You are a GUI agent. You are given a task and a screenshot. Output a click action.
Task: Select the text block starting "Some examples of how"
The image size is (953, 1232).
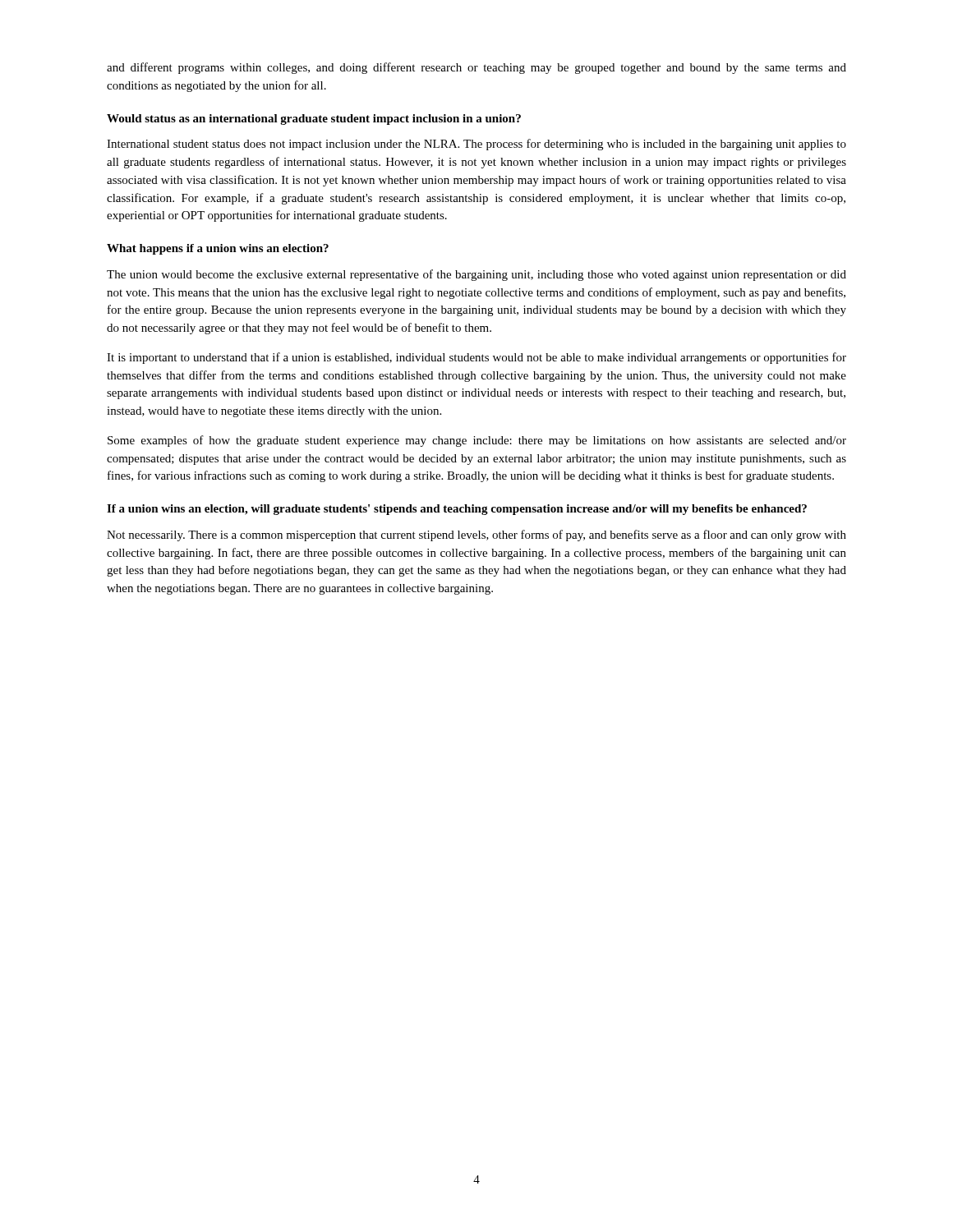coord(476,458)
